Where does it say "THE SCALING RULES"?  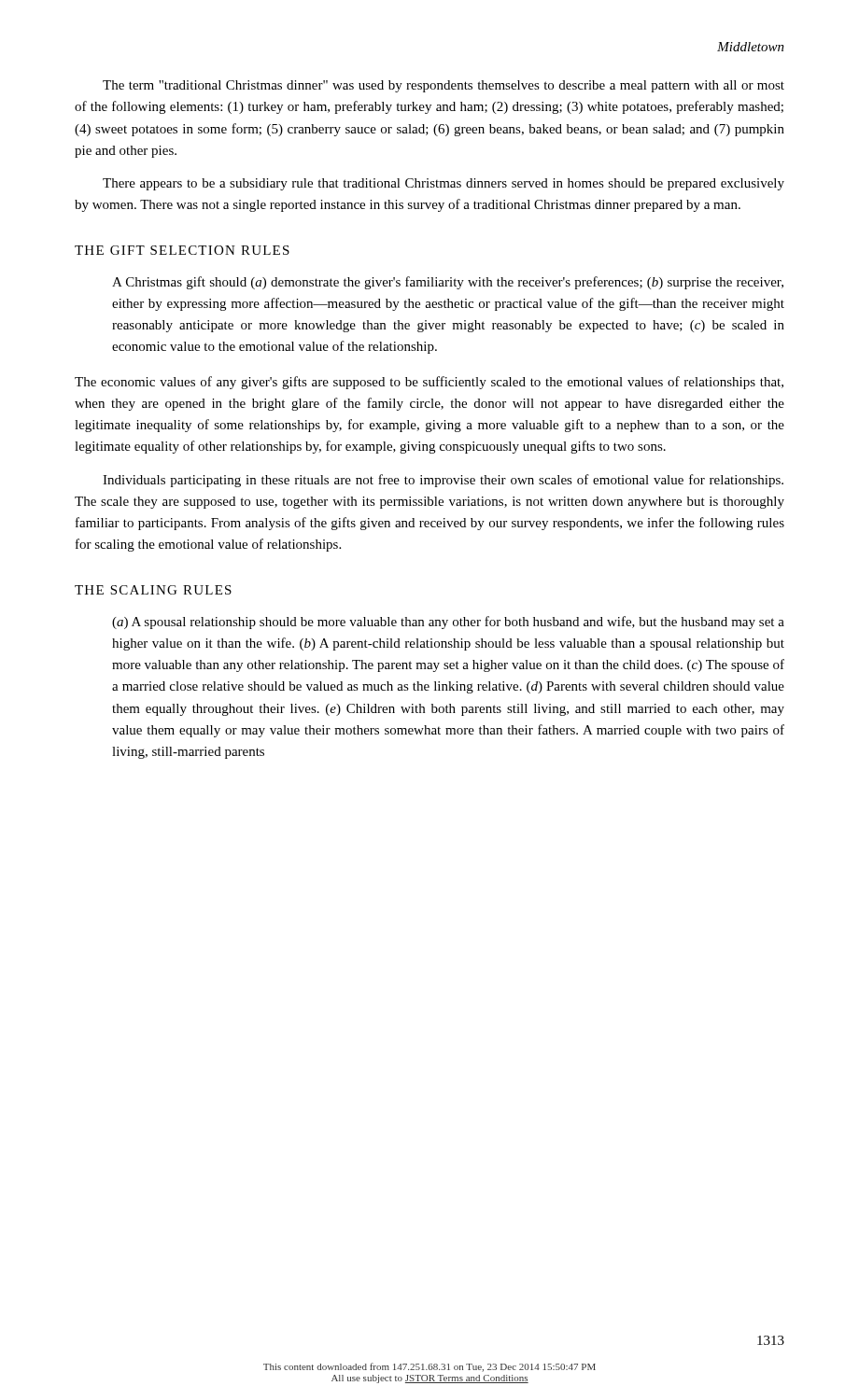[154, 589]
